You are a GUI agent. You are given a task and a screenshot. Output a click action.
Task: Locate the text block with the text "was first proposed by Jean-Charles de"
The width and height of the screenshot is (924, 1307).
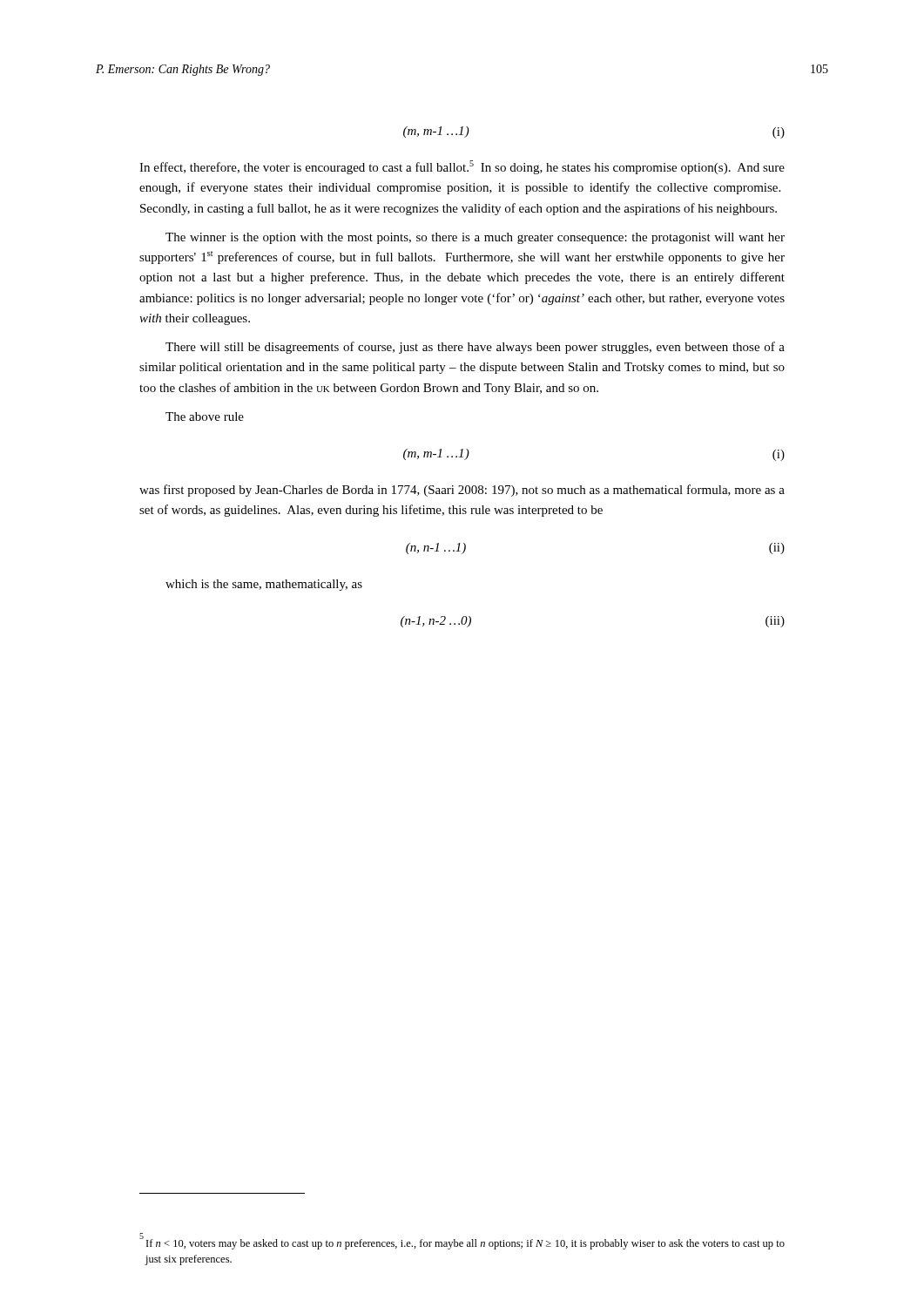[x=462, y=500]
